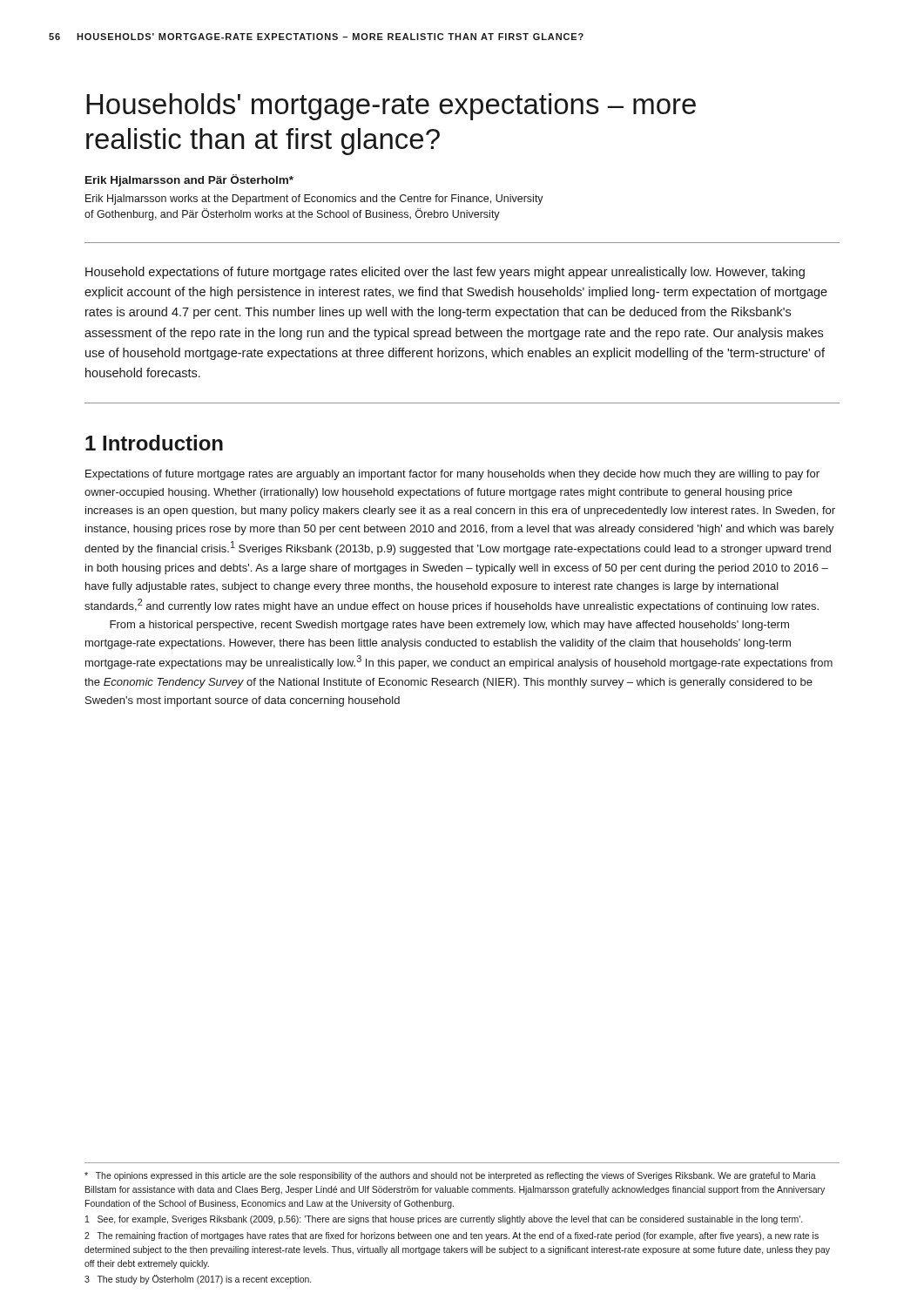Image resolution: width=924 pixels, height=1307 pixels.
Task: Point to the block beginning "Expectations of future mortgage rates"
Action: [462, 587]
